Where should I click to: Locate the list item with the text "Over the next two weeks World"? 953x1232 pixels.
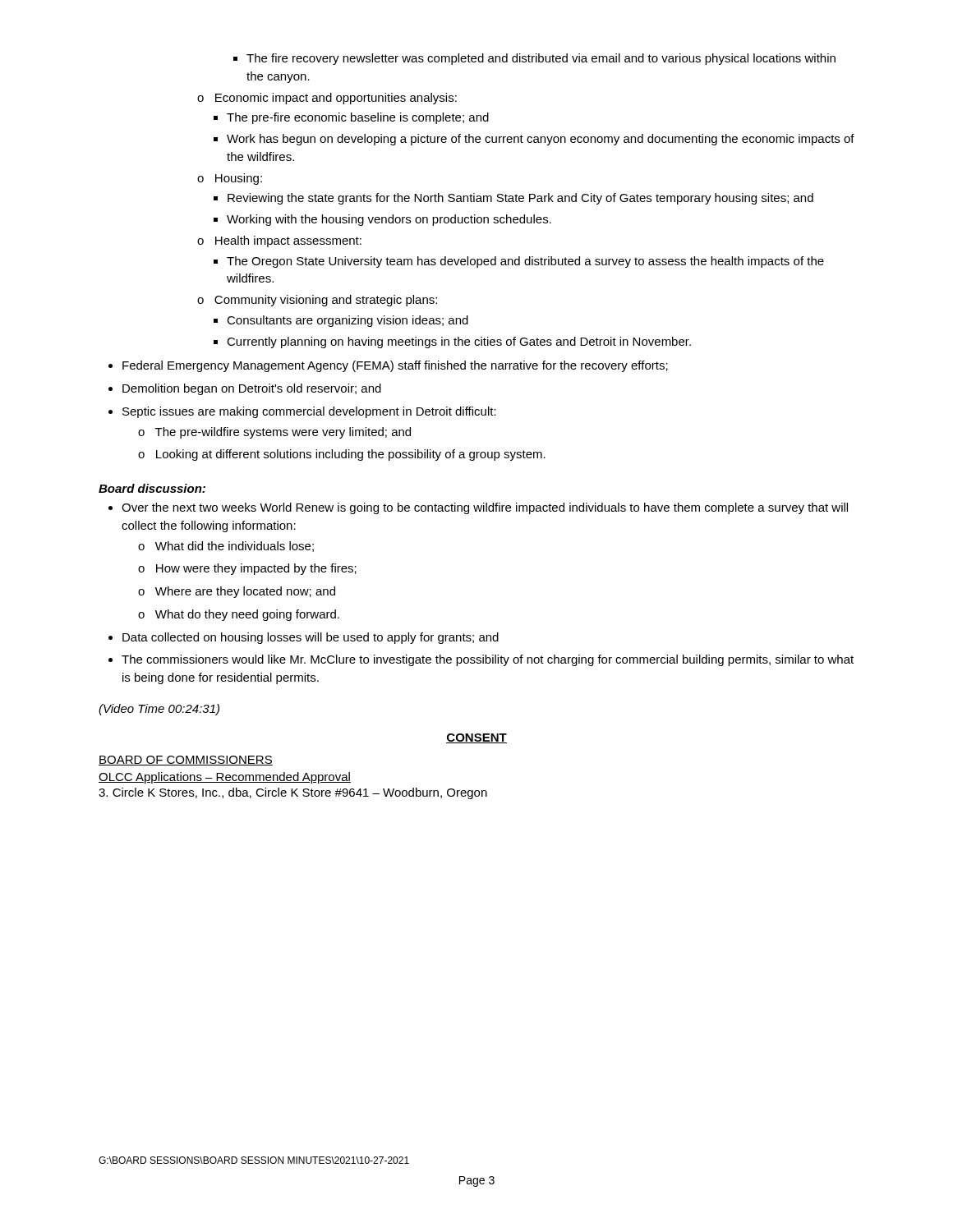pos(478,508)
